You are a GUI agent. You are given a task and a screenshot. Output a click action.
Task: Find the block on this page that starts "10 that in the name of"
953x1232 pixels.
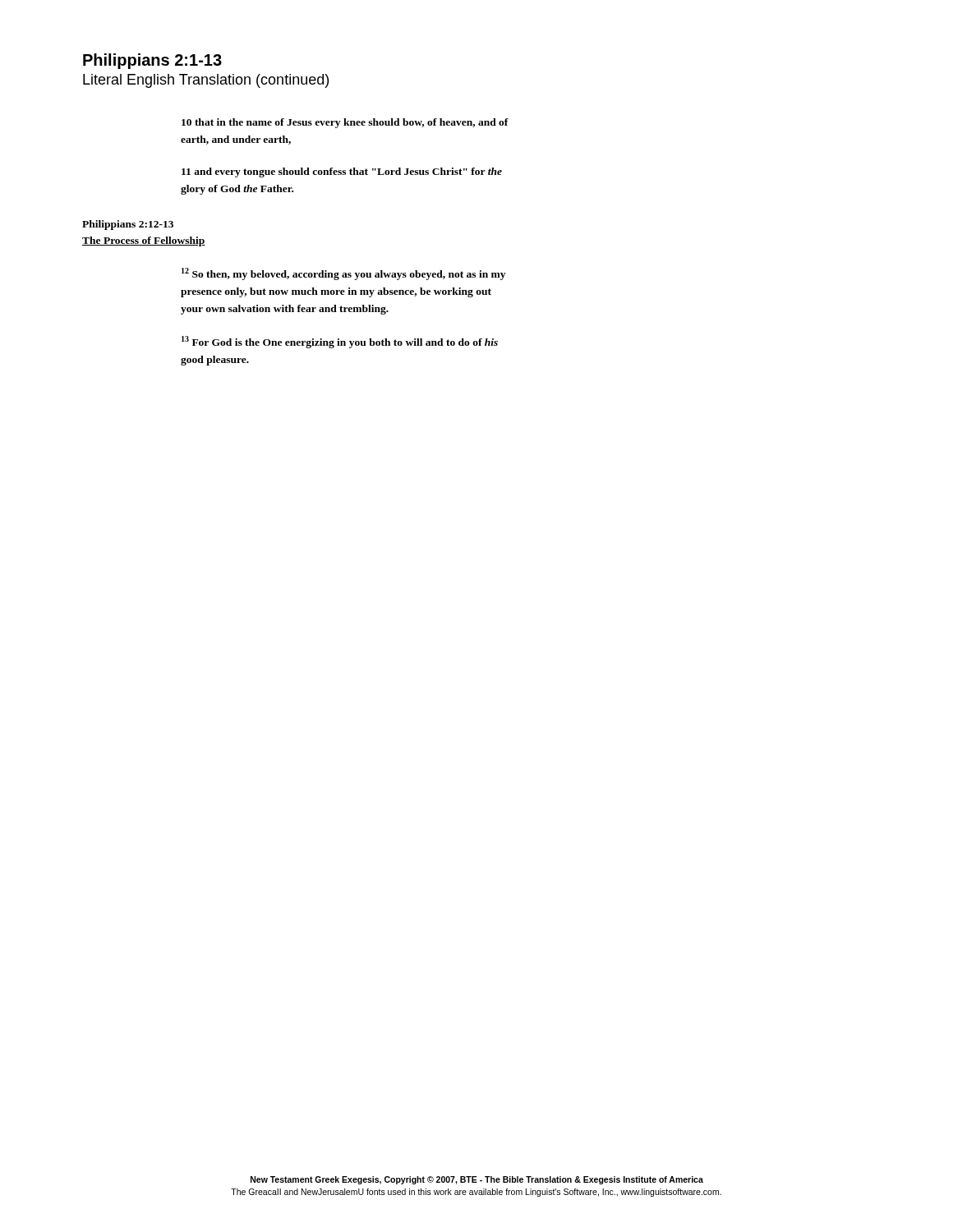[344, 131]
